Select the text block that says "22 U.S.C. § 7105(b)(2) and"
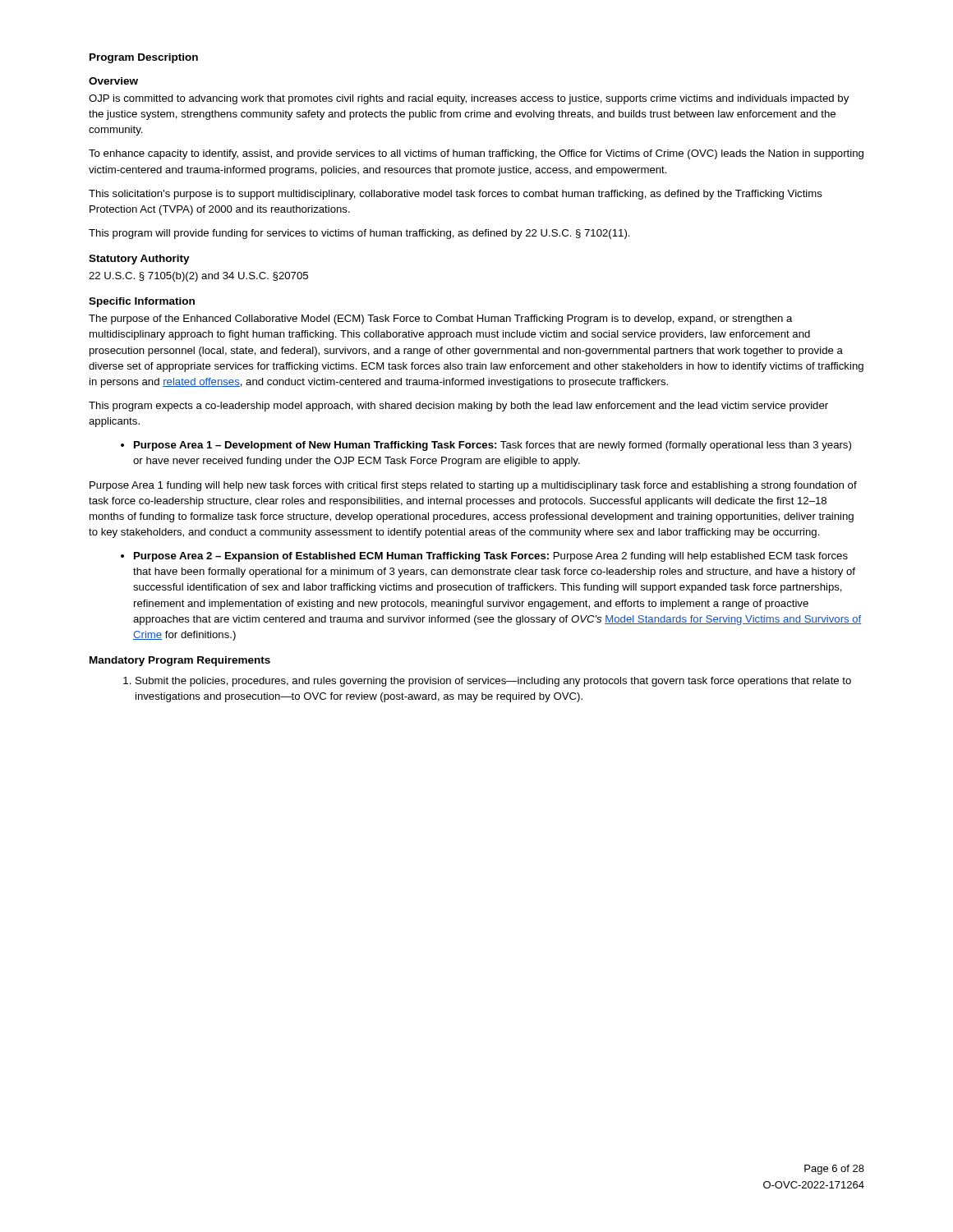The height and width of the screenshot is (1232, 953). (x=199, y=276)
